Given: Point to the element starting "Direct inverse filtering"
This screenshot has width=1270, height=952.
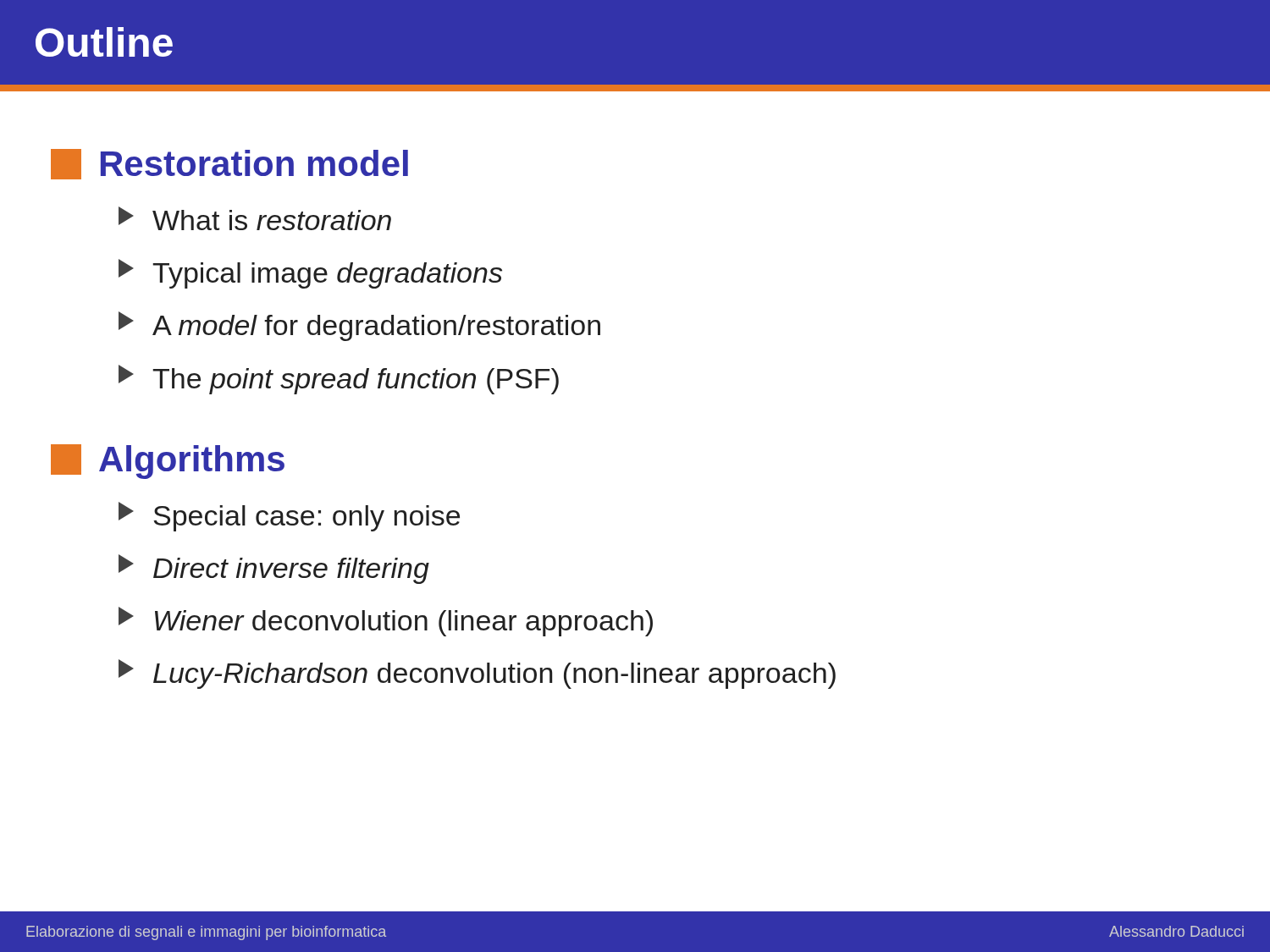Looking at the screenshot, I should pyautogui.click(x=274, y=568).
